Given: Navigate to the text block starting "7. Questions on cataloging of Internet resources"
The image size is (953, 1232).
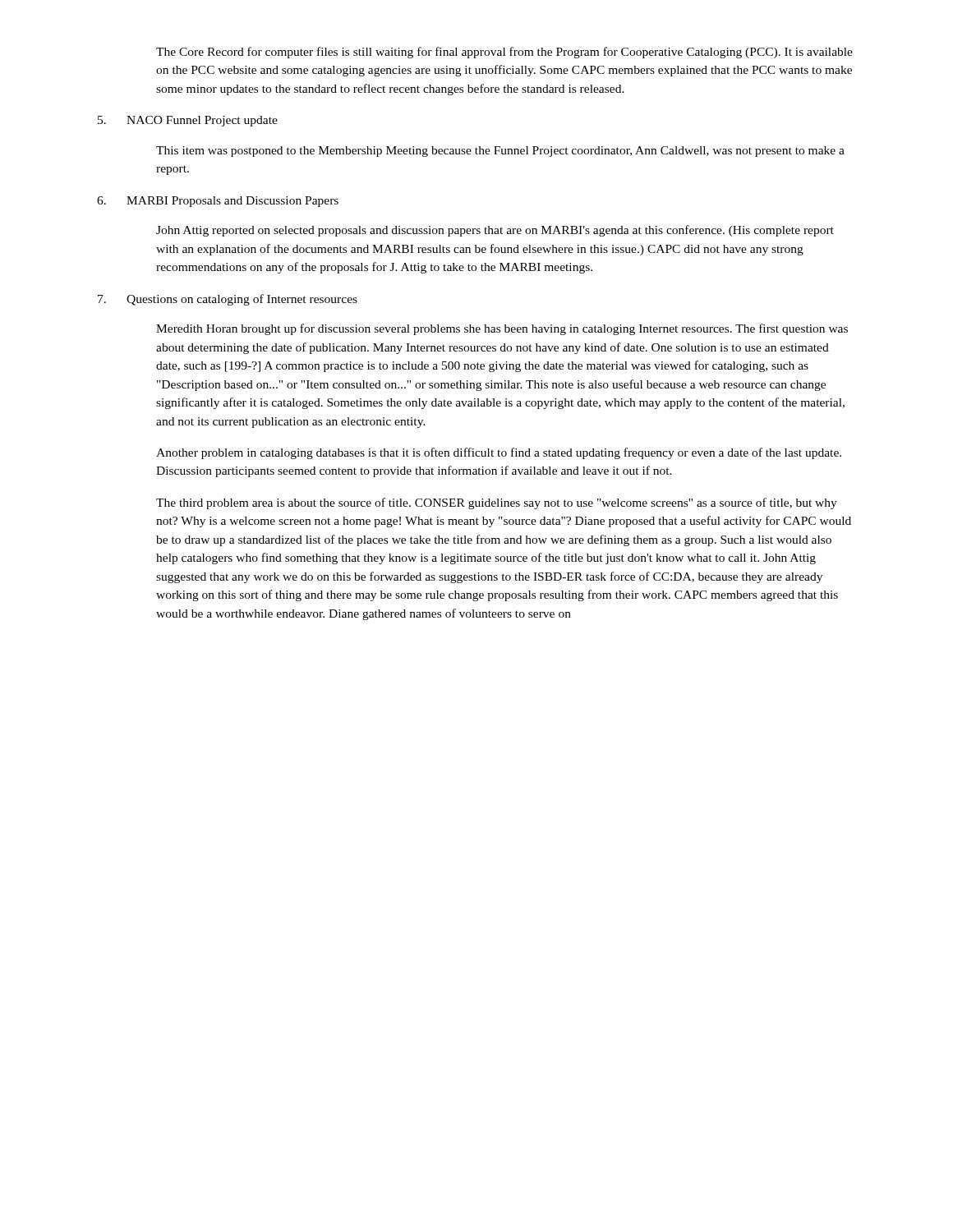Looking at the screenshot, I should coord(228,300).
